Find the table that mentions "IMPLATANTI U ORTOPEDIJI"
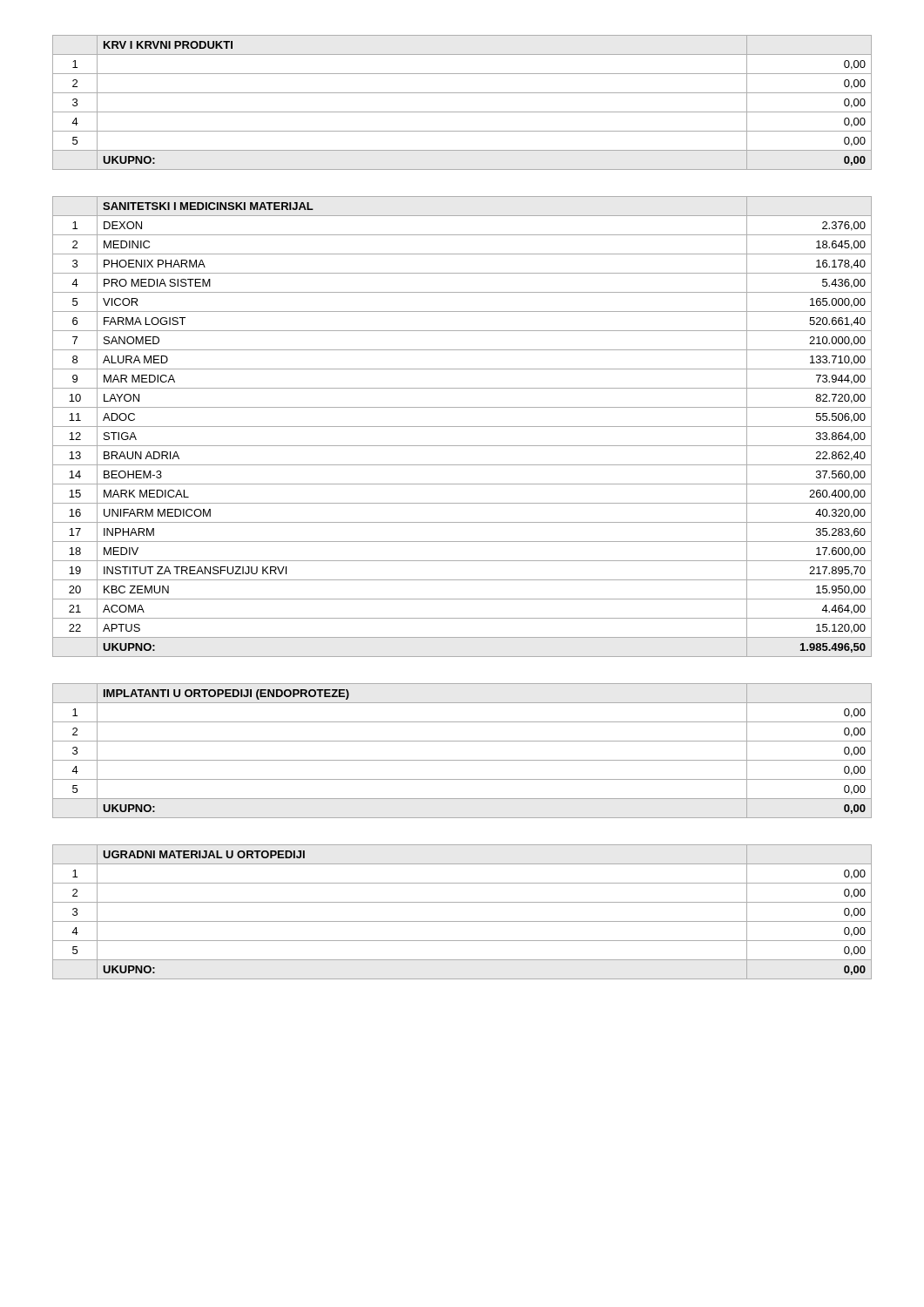 click(x=462, y=751)
